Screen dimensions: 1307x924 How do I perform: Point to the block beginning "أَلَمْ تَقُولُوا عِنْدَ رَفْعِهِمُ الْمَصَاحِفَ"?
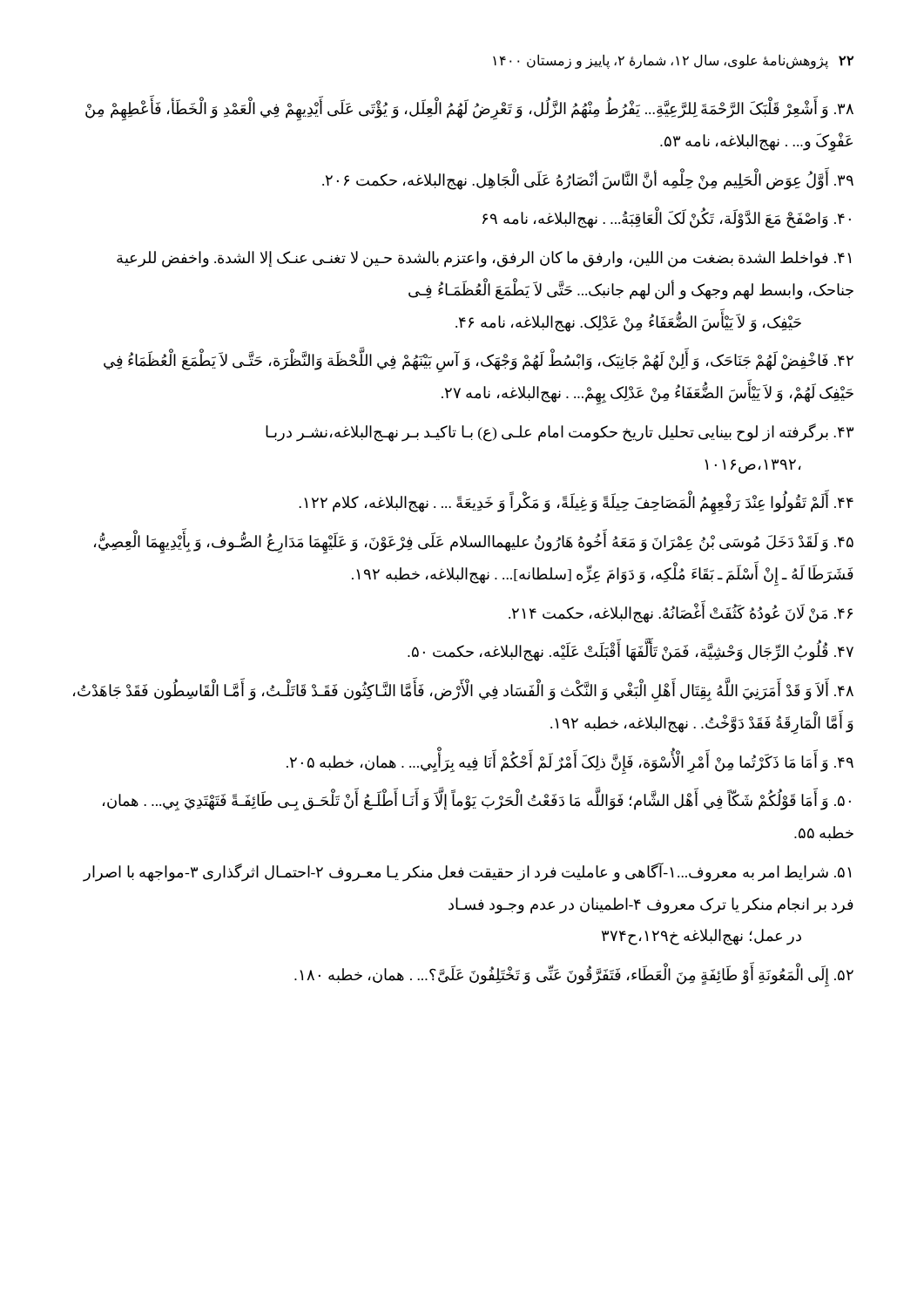(x=576, y=503)
